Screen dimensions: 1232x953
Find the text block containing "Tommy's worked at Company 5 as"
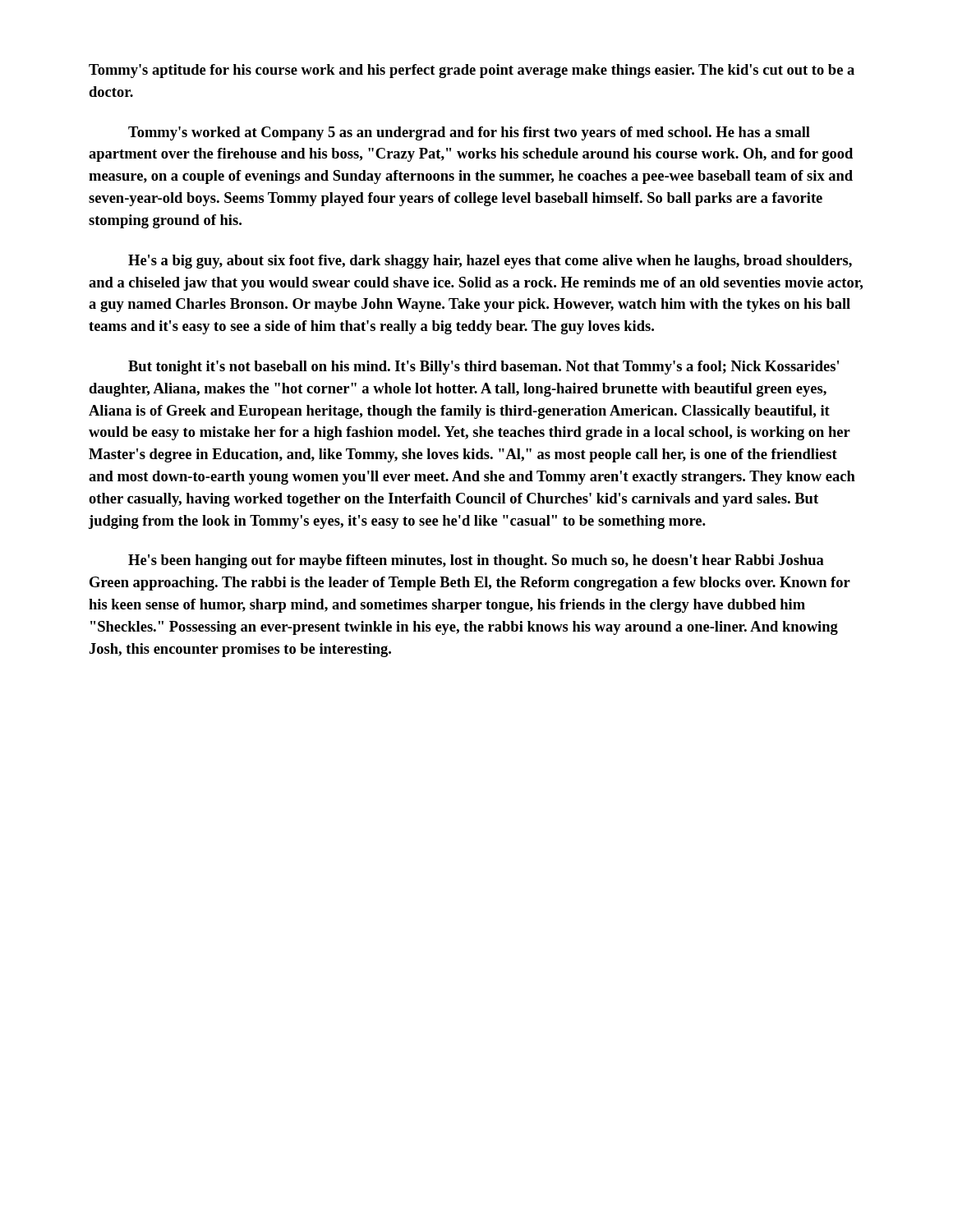tap(476, 176)
